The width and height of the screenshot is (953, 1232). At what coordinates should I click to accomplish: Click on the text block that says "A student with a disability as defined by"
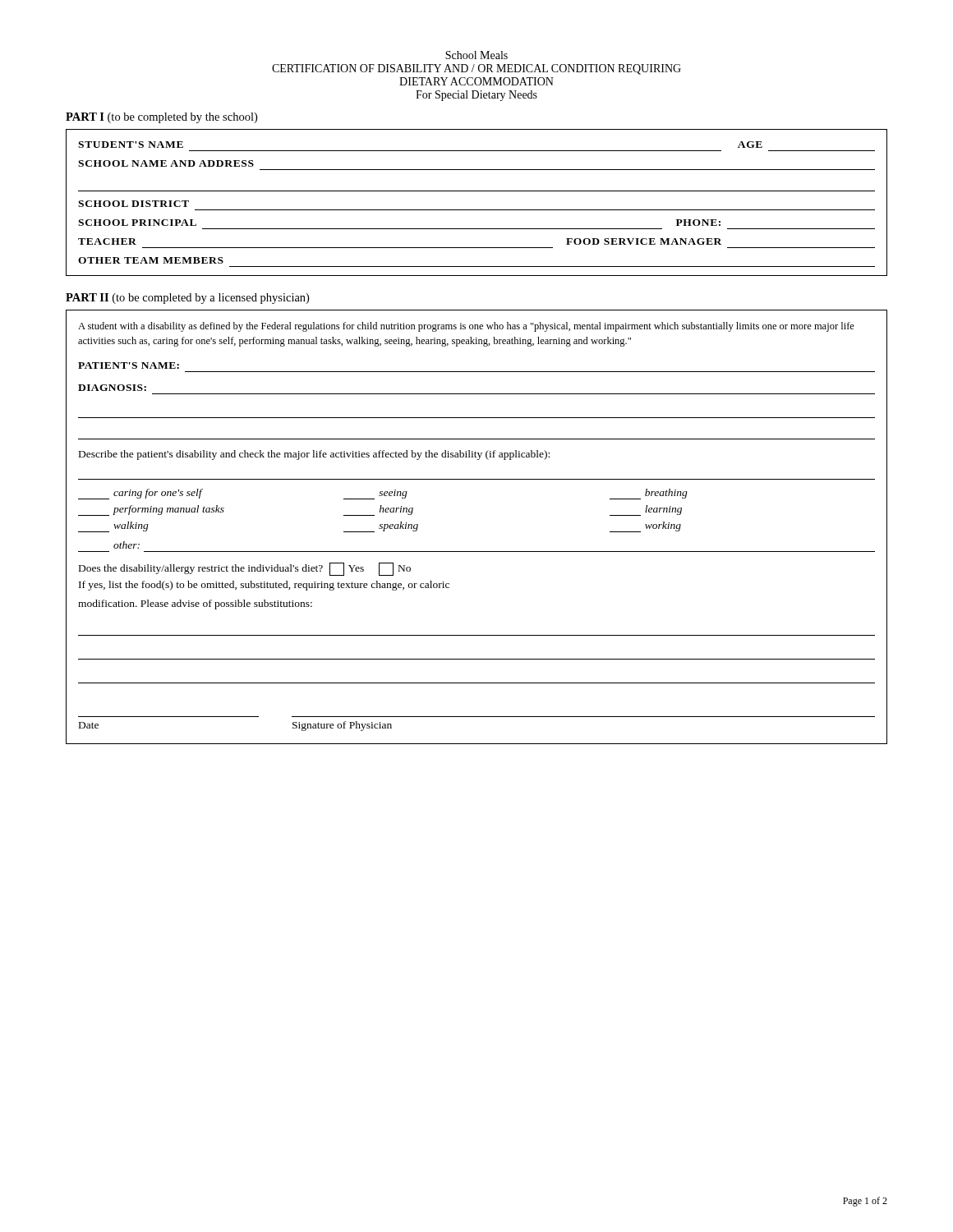466,327
